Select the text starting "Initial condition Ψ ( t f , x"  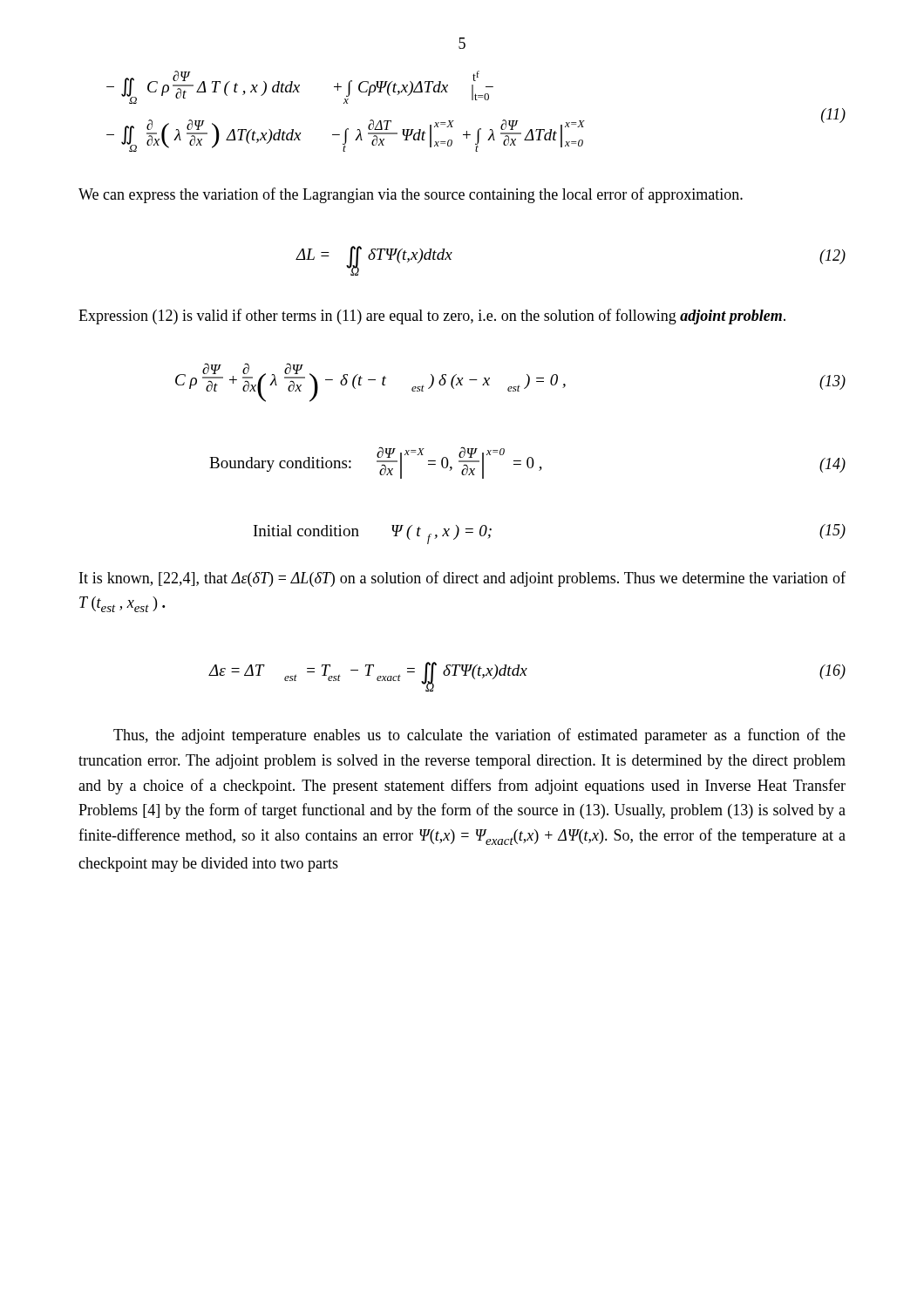(x=285, y=535)
